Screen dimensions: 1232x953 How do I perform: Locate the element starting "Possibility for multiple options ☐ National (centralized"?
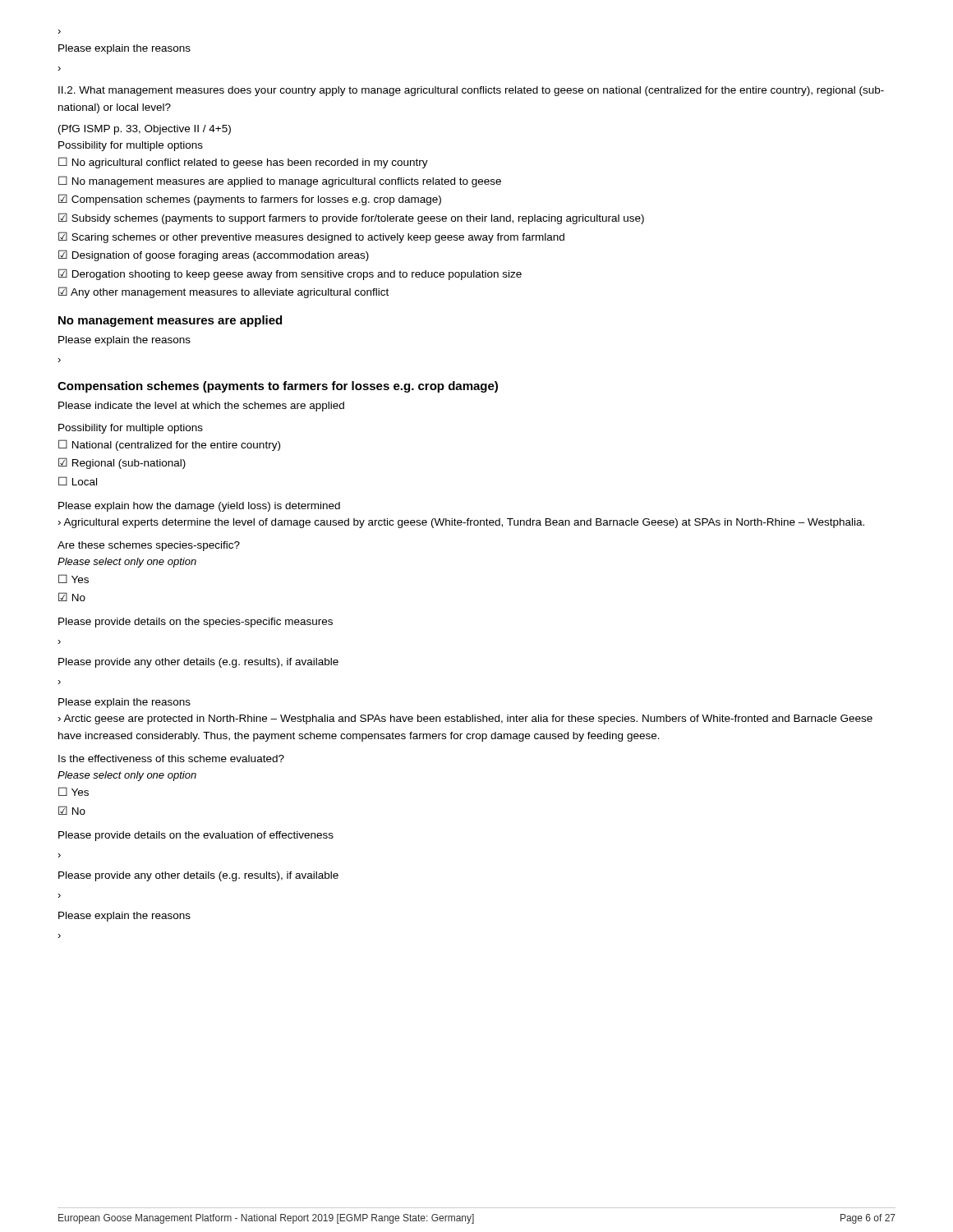(131, 429)
